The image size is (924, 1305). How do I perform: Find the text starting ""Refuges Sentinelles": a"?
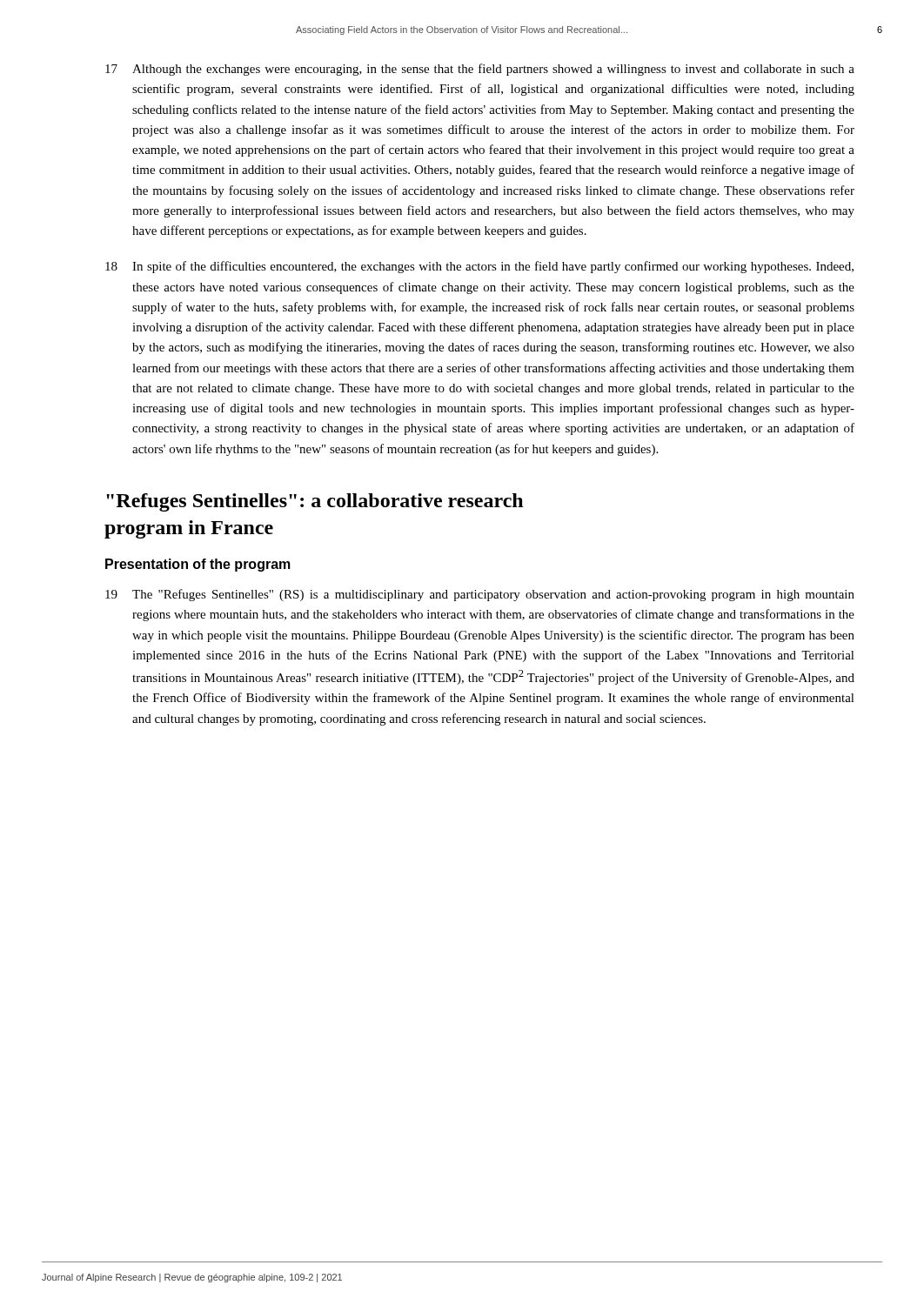pyautogui.click(x=314, y=514)
